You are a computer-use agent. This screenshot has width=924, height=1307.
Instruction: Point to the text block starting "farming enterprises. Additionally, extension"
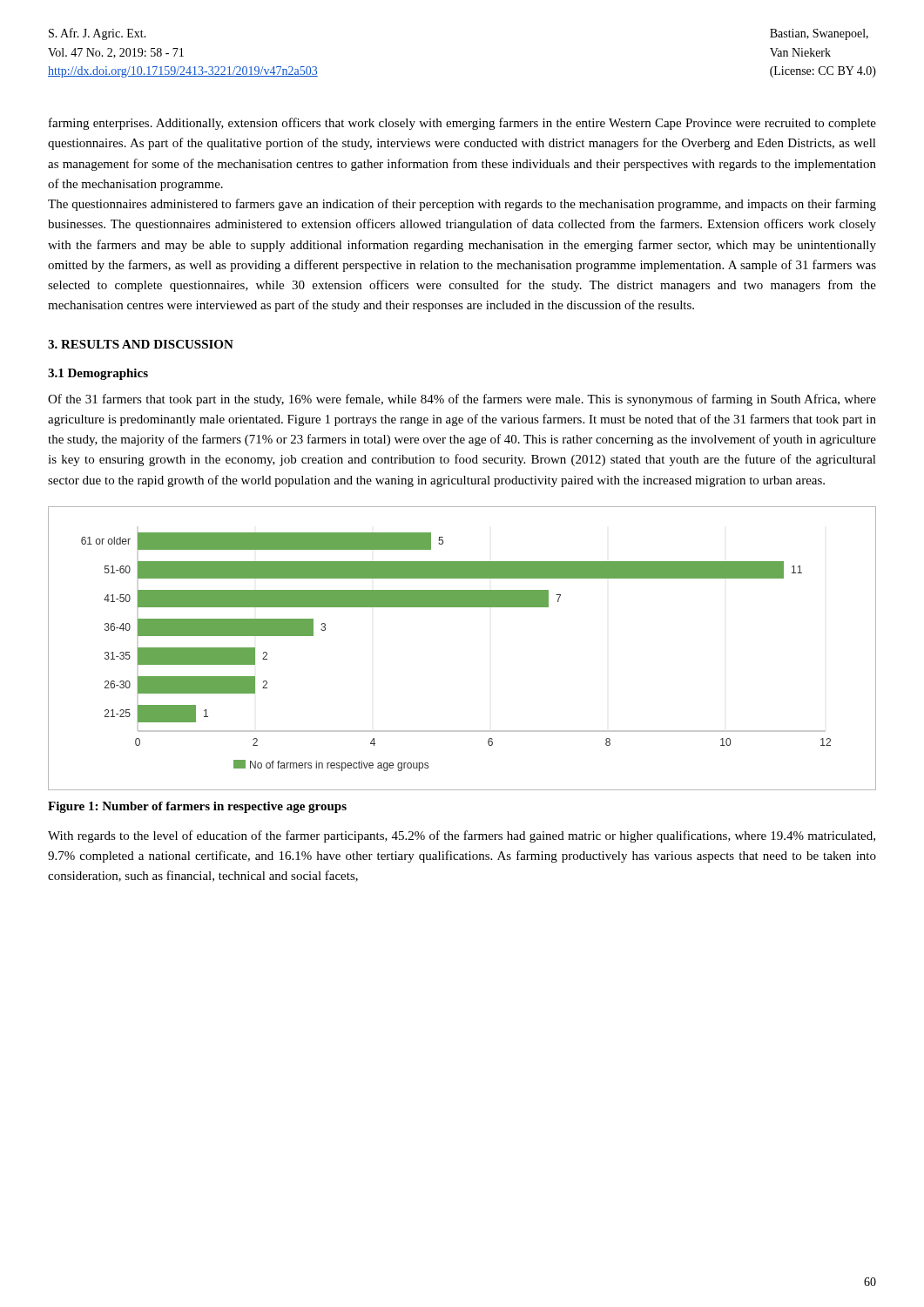click(462, 215)
